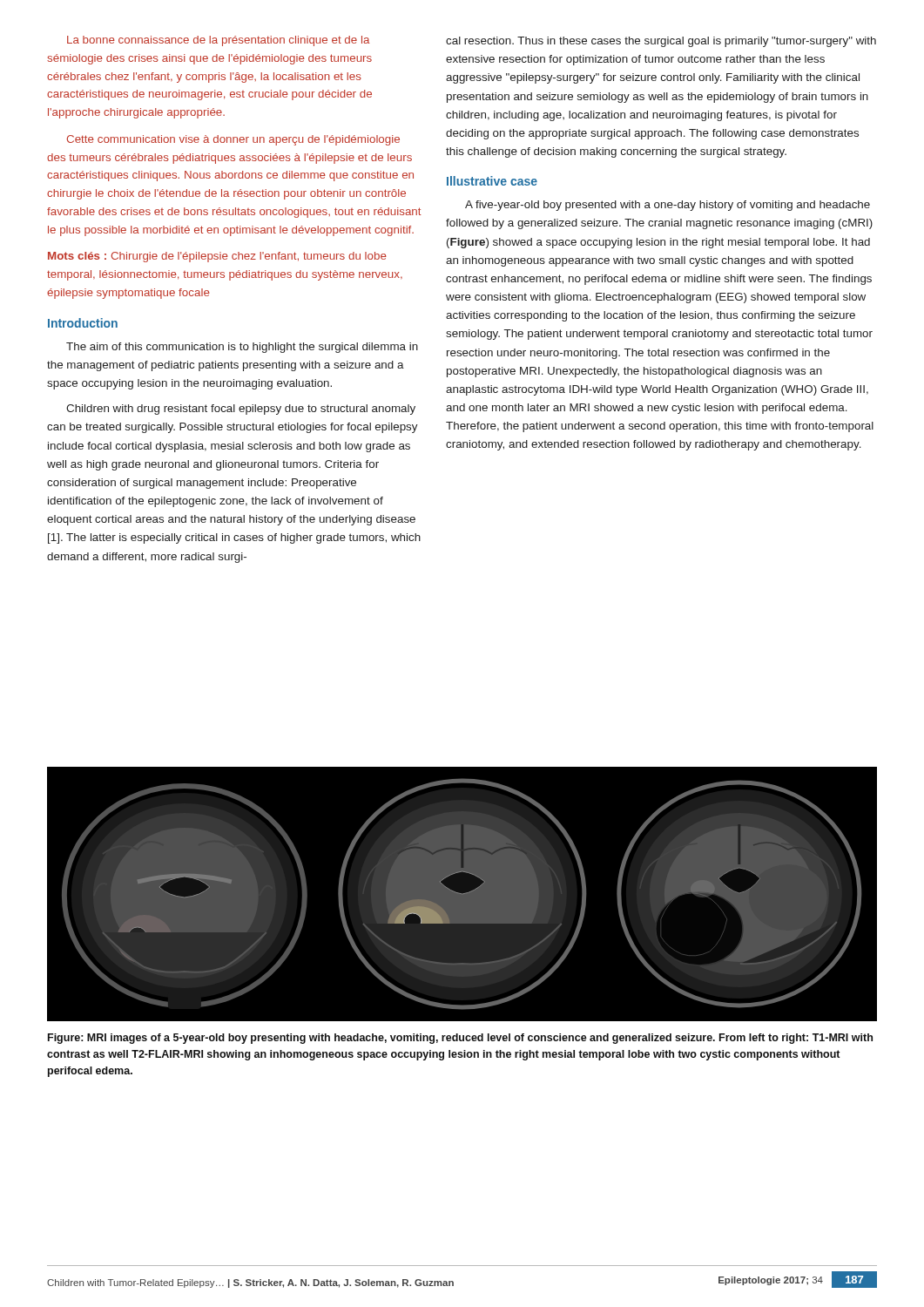This screenshot has width=924, height=1307.
Task: Click on the text block with the text "The aim of this"
Action: click(234, 451)
